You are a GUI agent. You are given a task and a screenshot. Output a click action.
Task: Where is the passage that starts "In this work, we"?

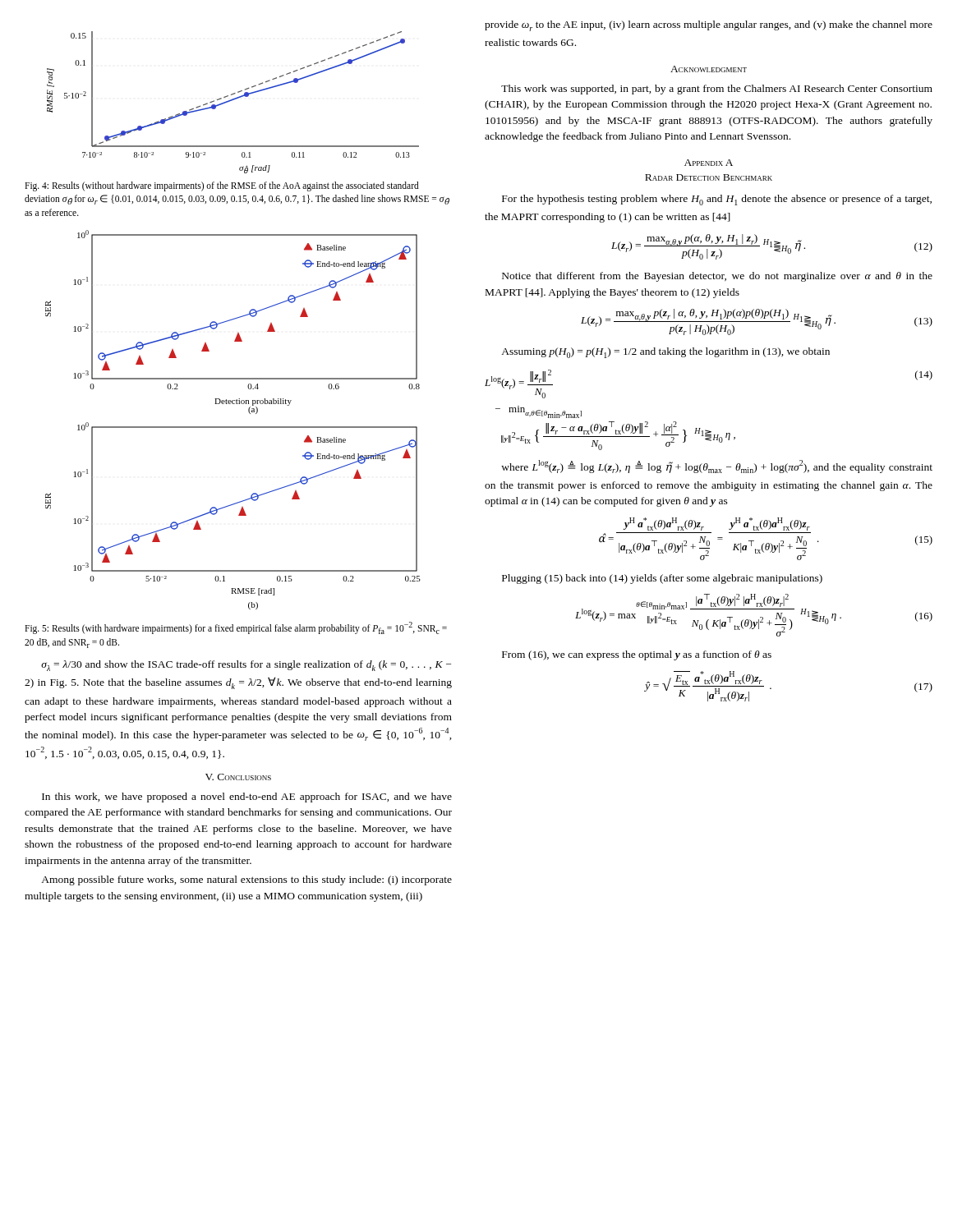tap(238, 828)
